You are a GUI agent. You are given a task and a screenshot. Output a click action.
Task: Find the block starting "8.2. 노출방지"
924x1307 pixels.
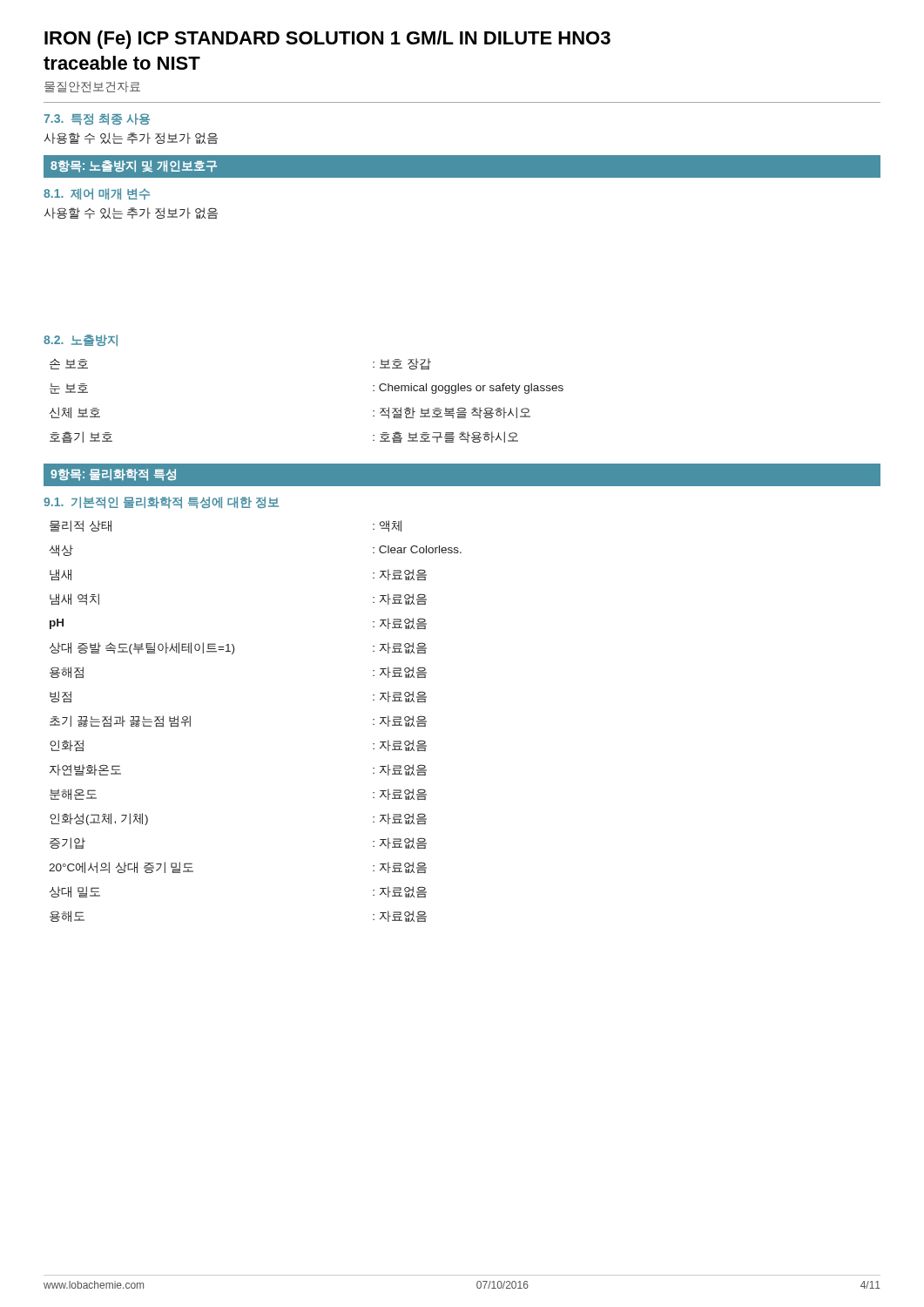coord(82,341)
